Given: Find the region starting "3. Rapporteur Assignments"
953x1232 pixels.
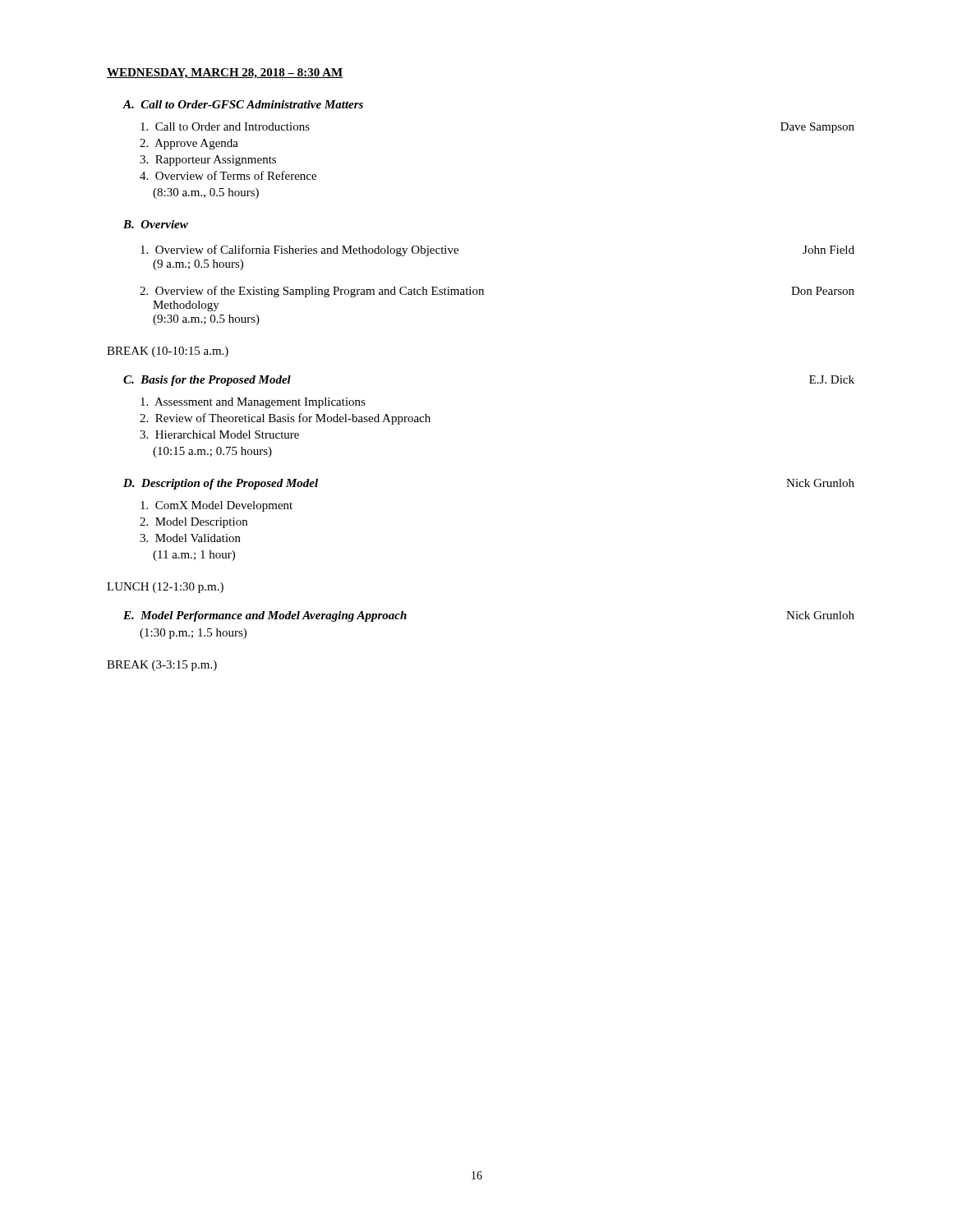Looking at the screenshot, I should coord(208,159).
